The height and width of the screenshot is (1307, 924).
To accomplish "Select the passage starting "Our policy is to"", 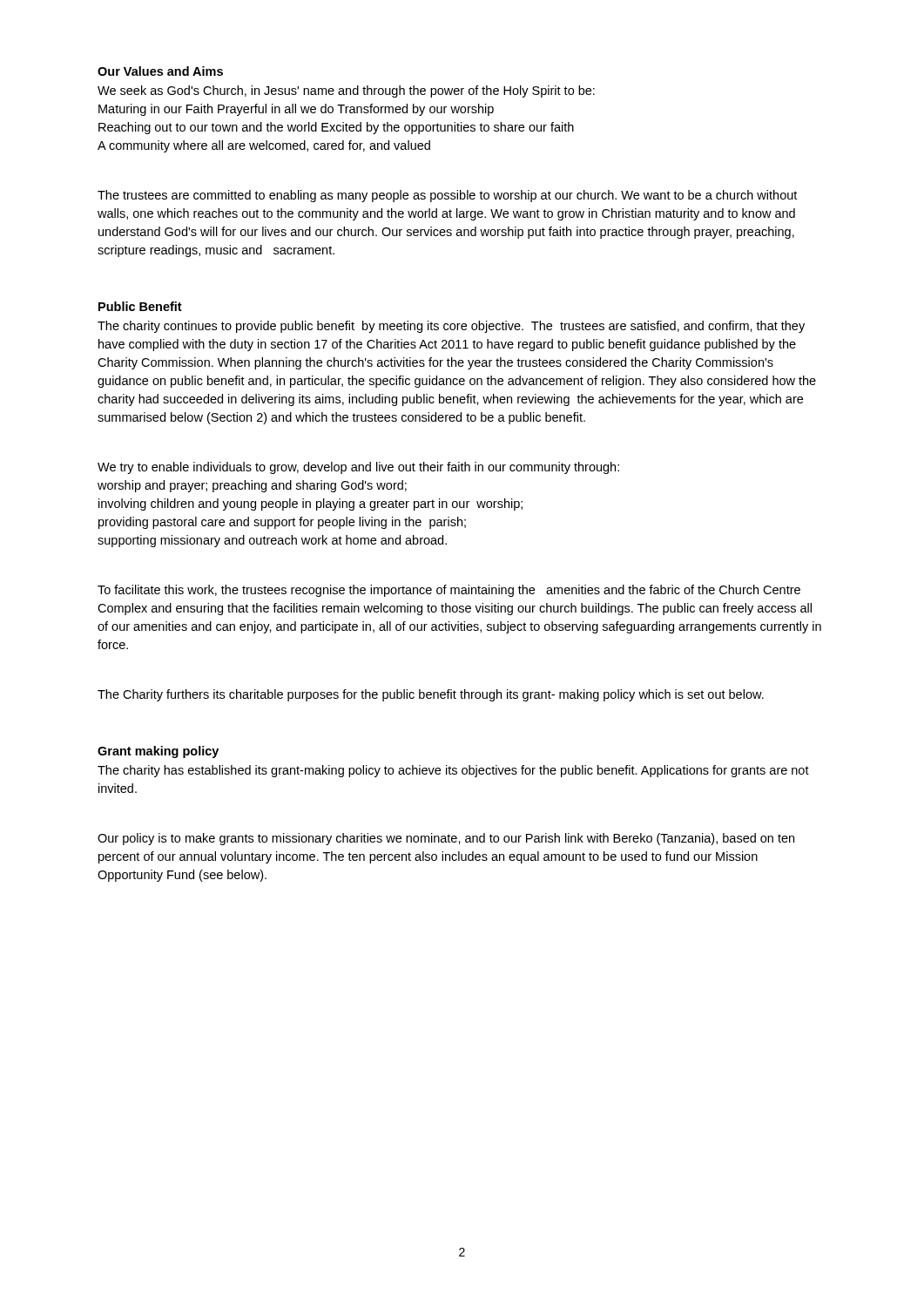I will 446,857.
